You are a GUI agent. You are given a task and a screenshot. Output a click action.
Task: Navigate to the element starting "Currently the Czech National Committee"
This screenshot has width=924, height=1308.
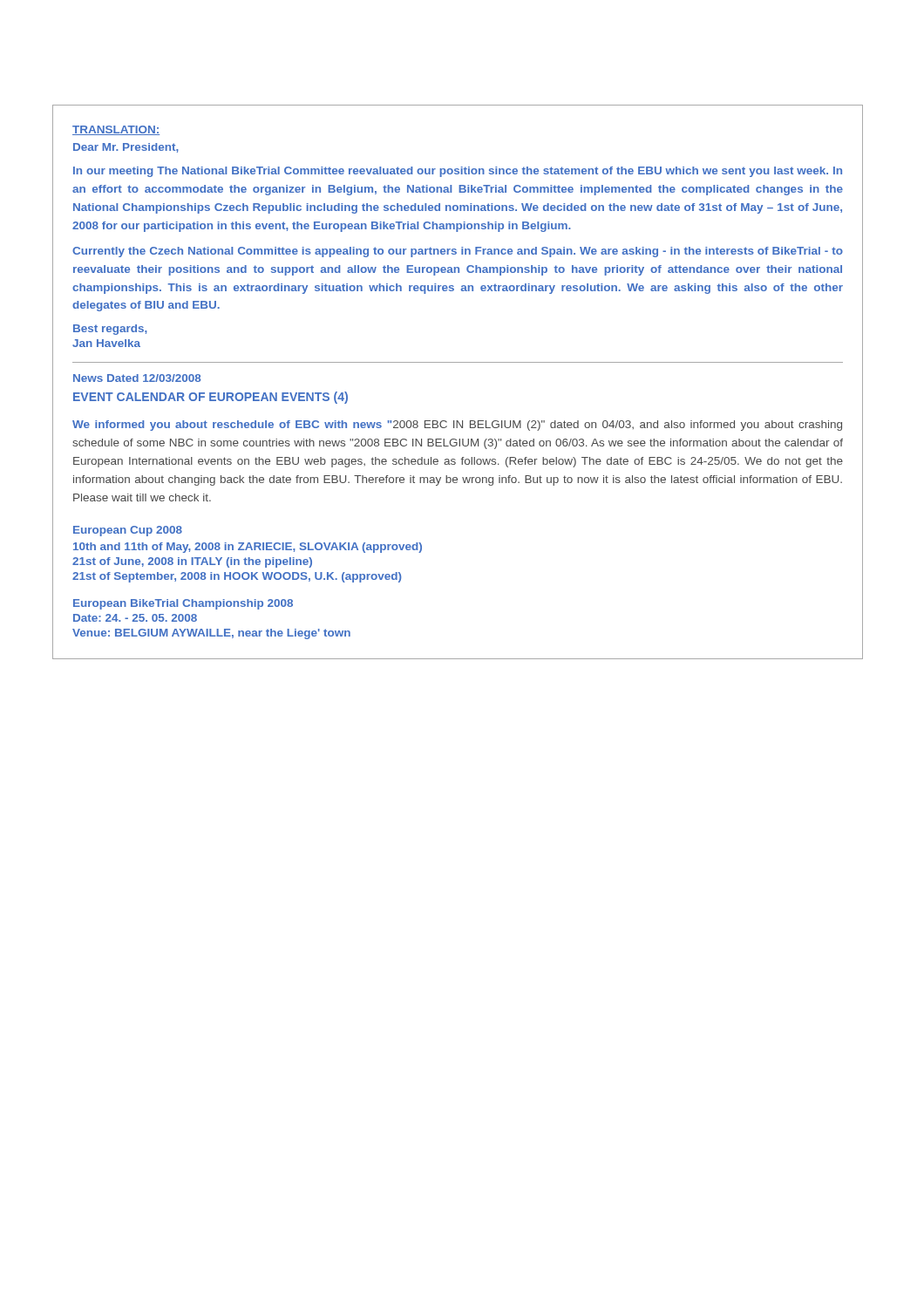[458, 279]
